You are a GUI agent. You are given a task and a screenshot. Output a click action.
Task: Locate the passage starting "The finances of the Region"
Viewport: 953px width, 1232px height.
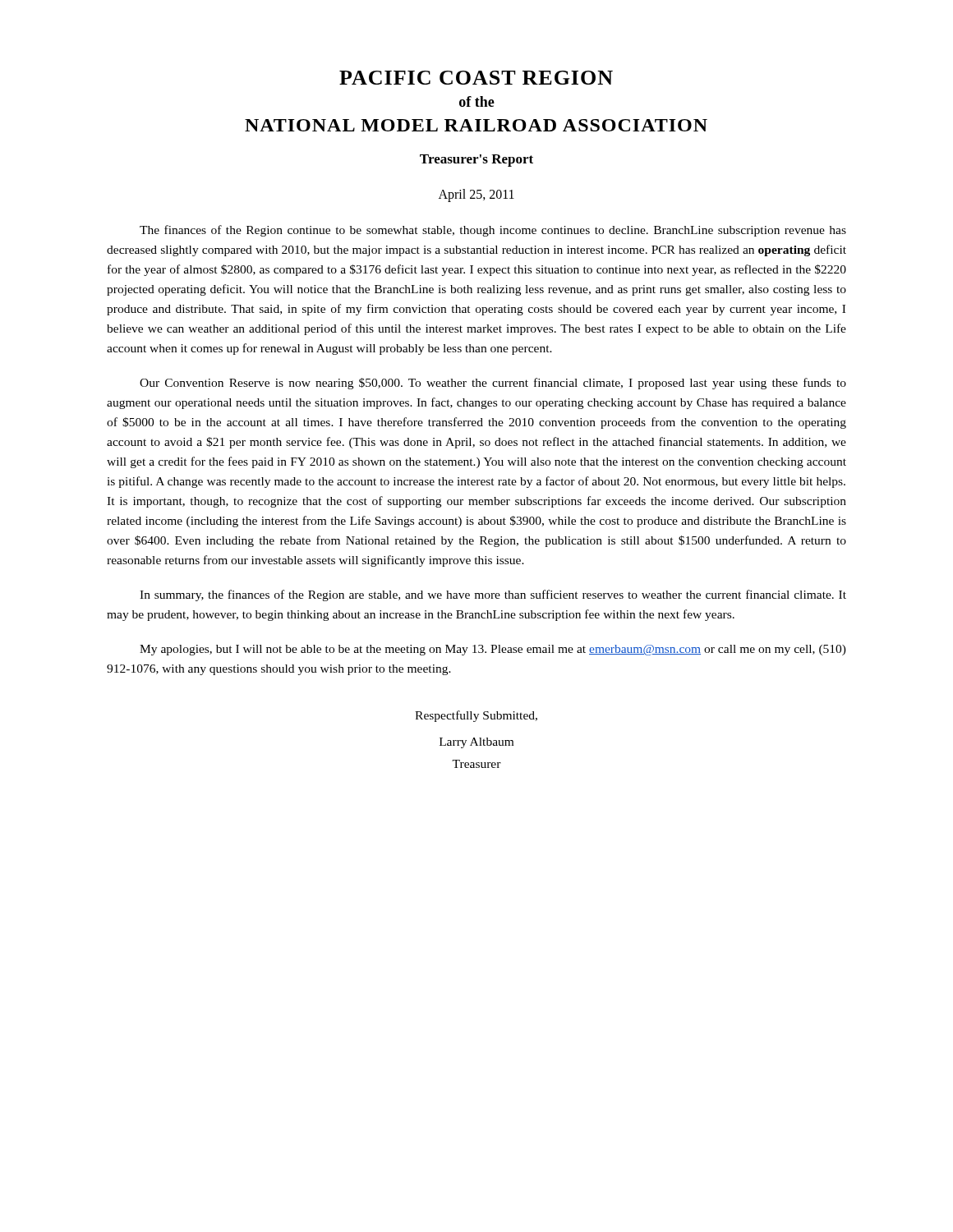pos(476,289)
